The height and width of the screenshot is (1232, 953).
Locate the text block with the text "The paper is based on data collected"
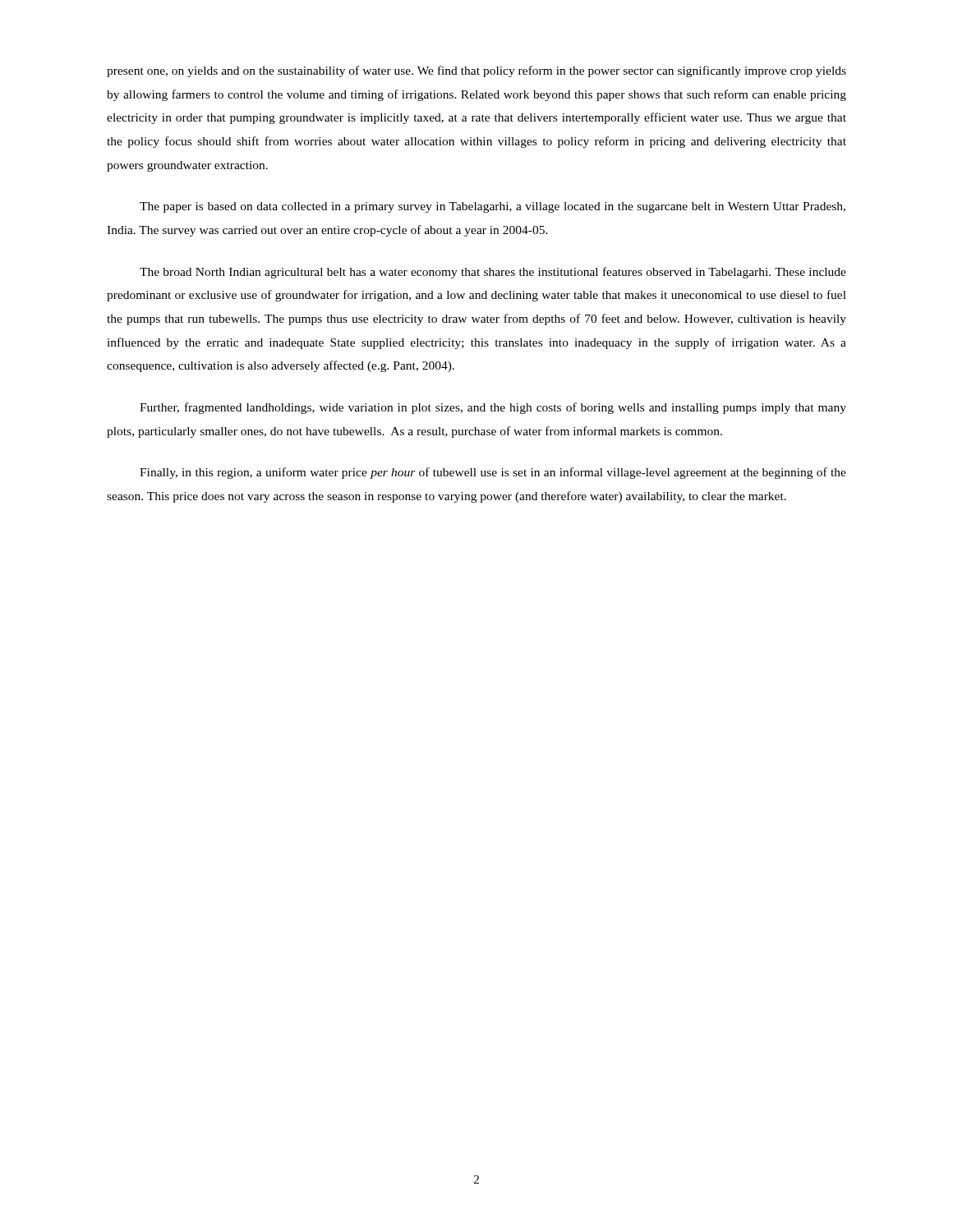click(x=476, y=218)
